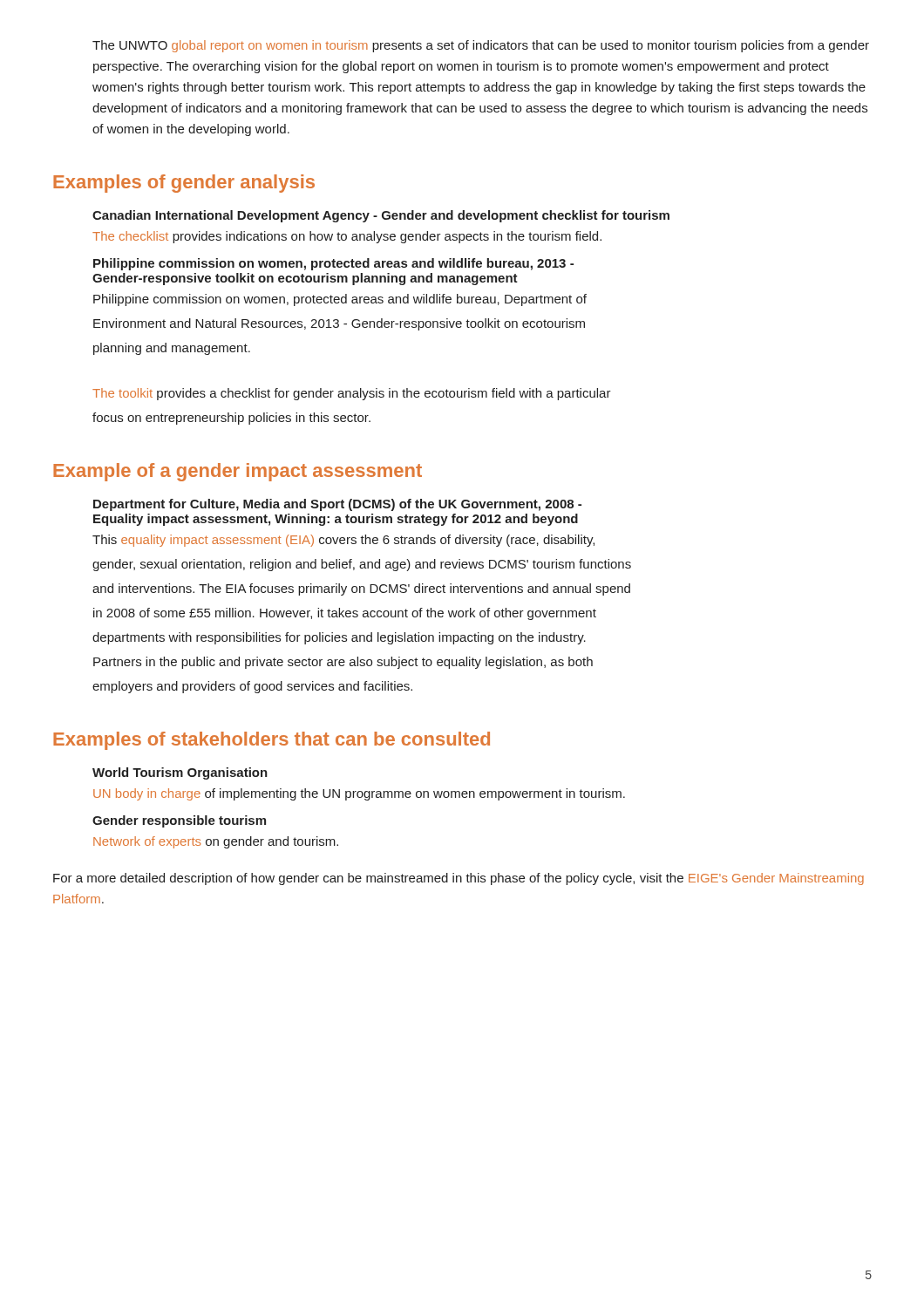The width and height of the screenshot is (924, 1308).
Task: Select the element starting "Environment and Natural Resources,"
Action: pyautogui.click(x=339, y=323)
